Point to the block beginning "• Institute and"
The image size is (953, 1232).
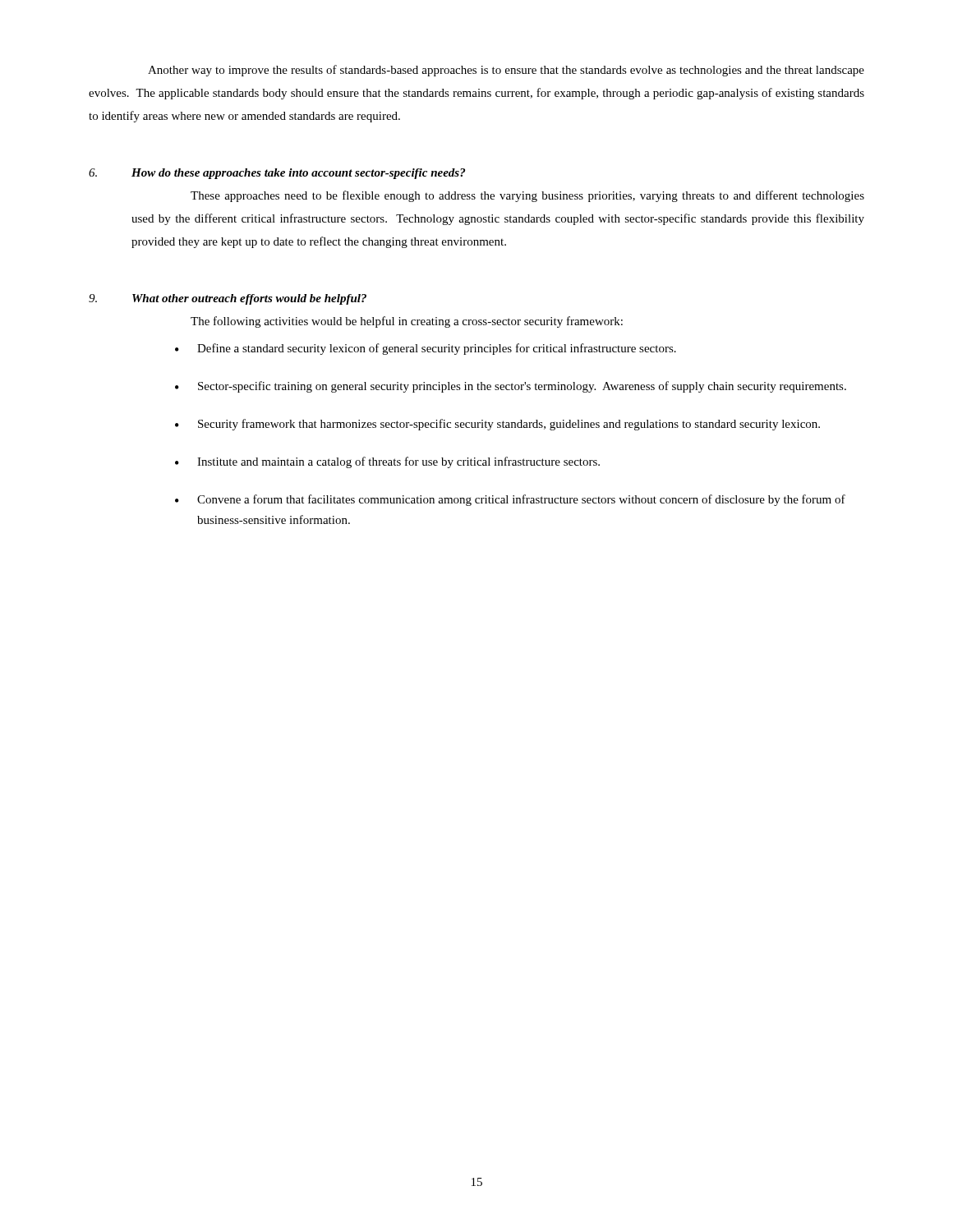tap(519, 463)
